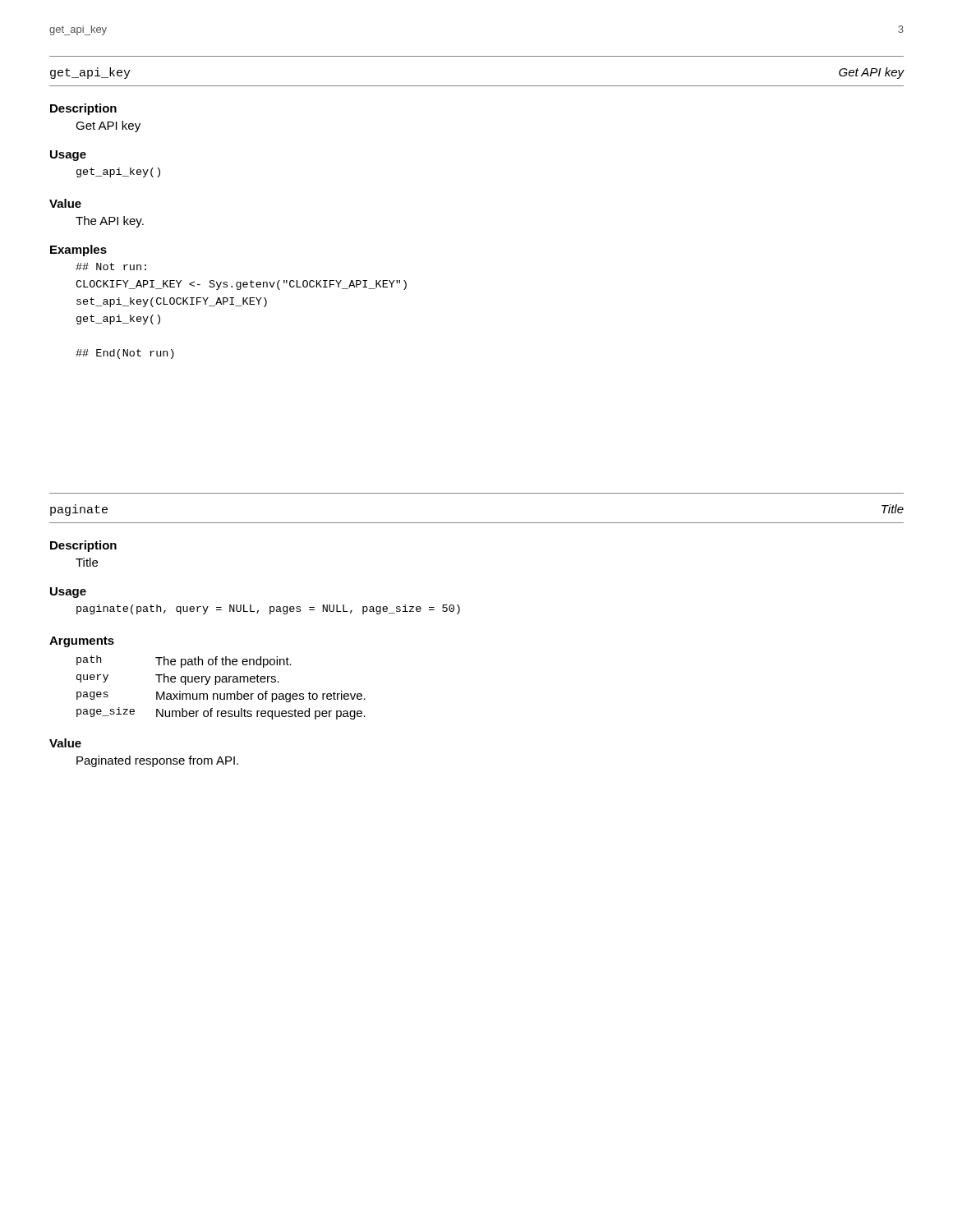
Task: Find the passage starting "paginate Title"
Action: (75, 510)
